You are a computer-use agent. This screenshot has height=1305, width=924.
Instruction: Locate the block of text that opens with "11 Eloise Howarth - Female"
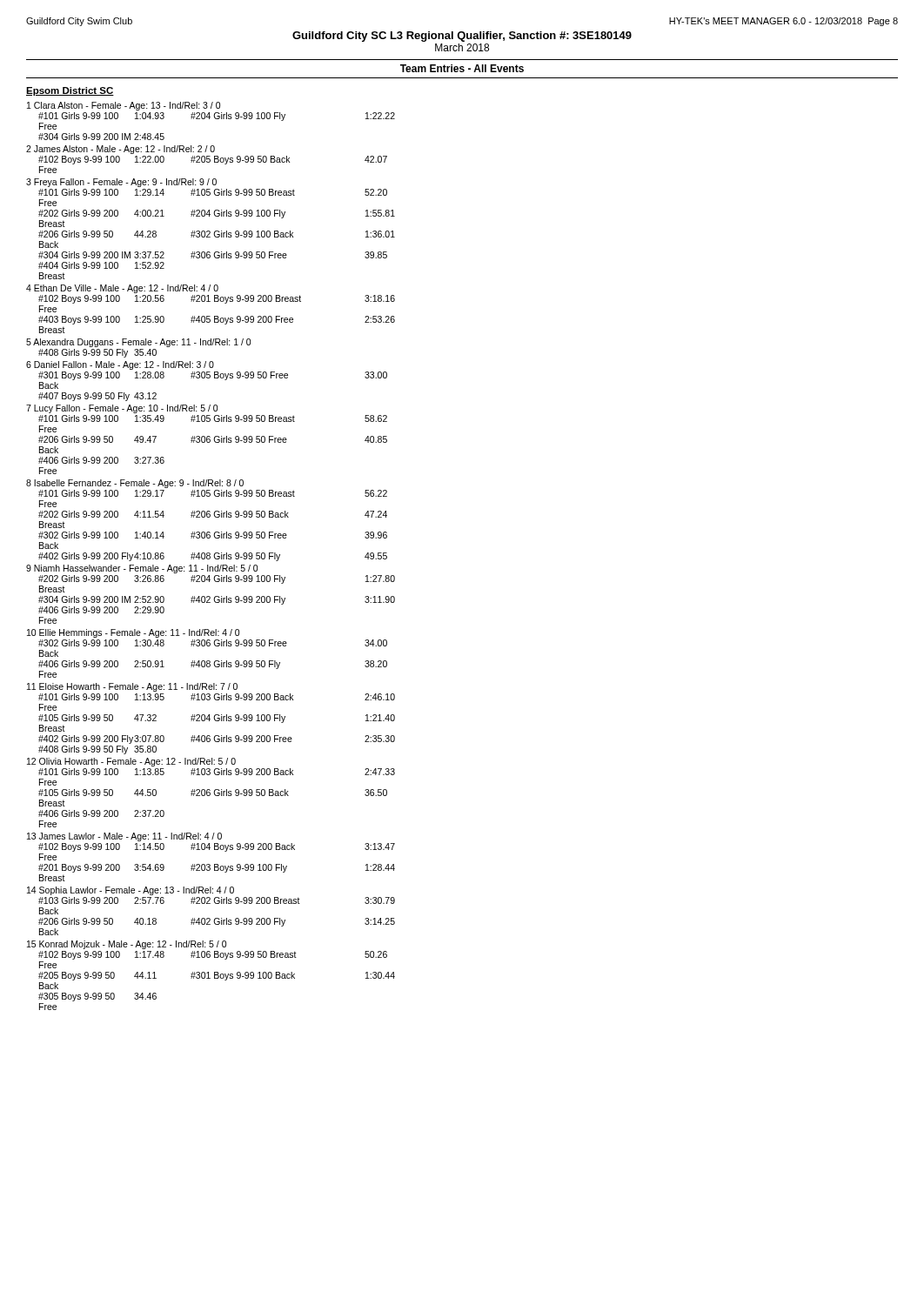click(x=132, y=687)
